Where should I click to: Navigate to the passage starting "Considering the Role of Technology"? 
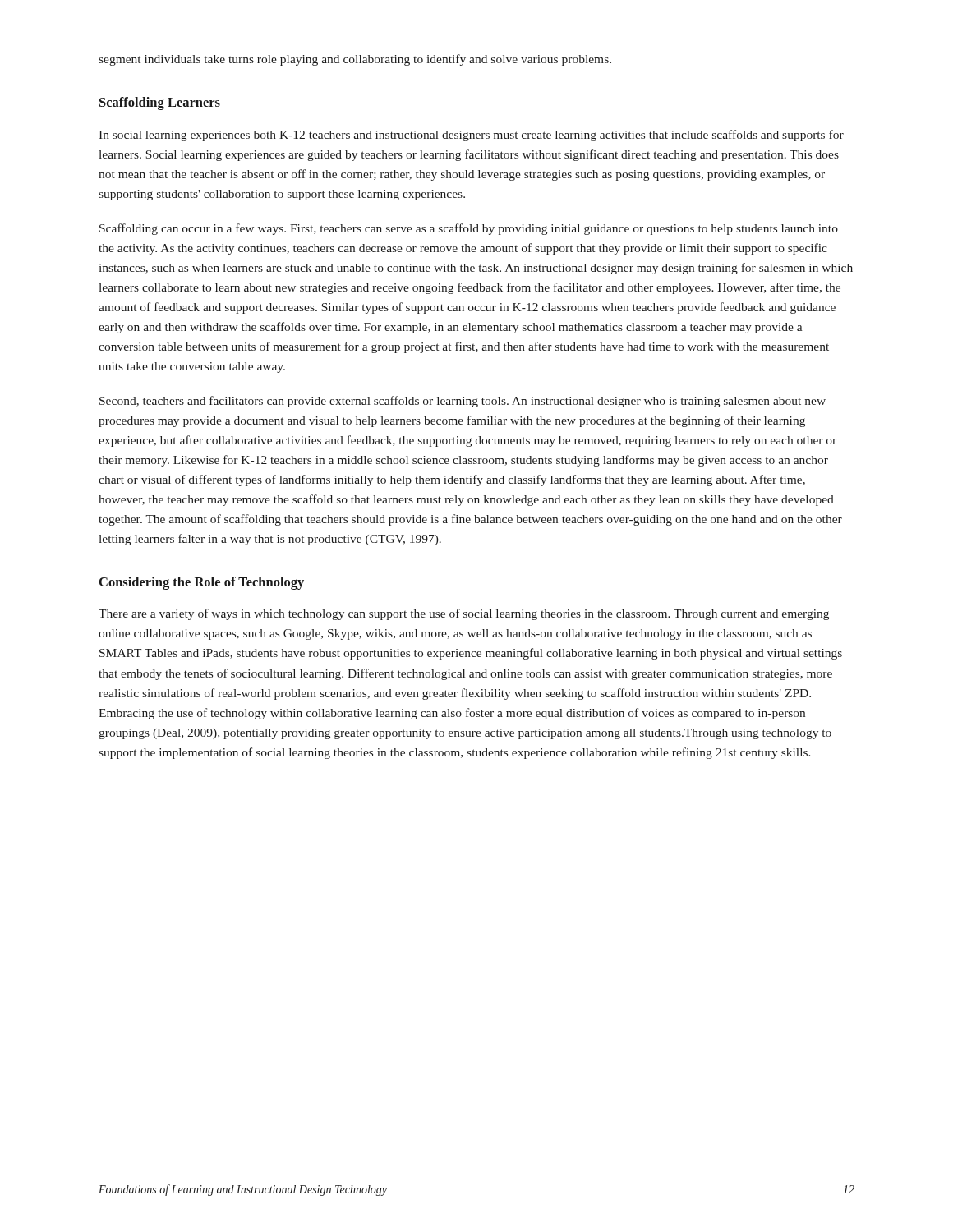pyautogui.click(x=201, y=582)
